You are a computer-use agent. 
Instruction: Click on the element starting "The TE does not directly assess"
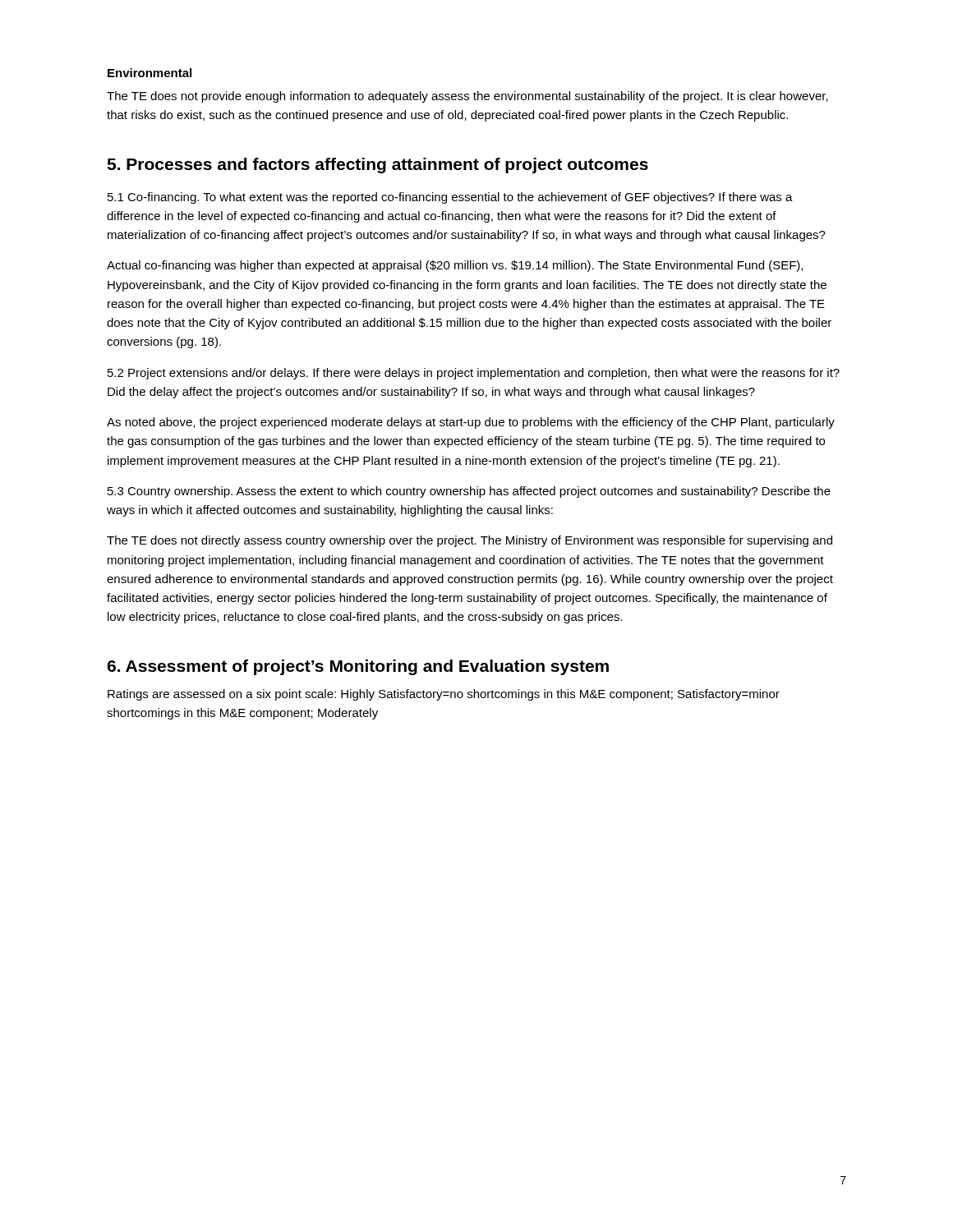(476, 578)
